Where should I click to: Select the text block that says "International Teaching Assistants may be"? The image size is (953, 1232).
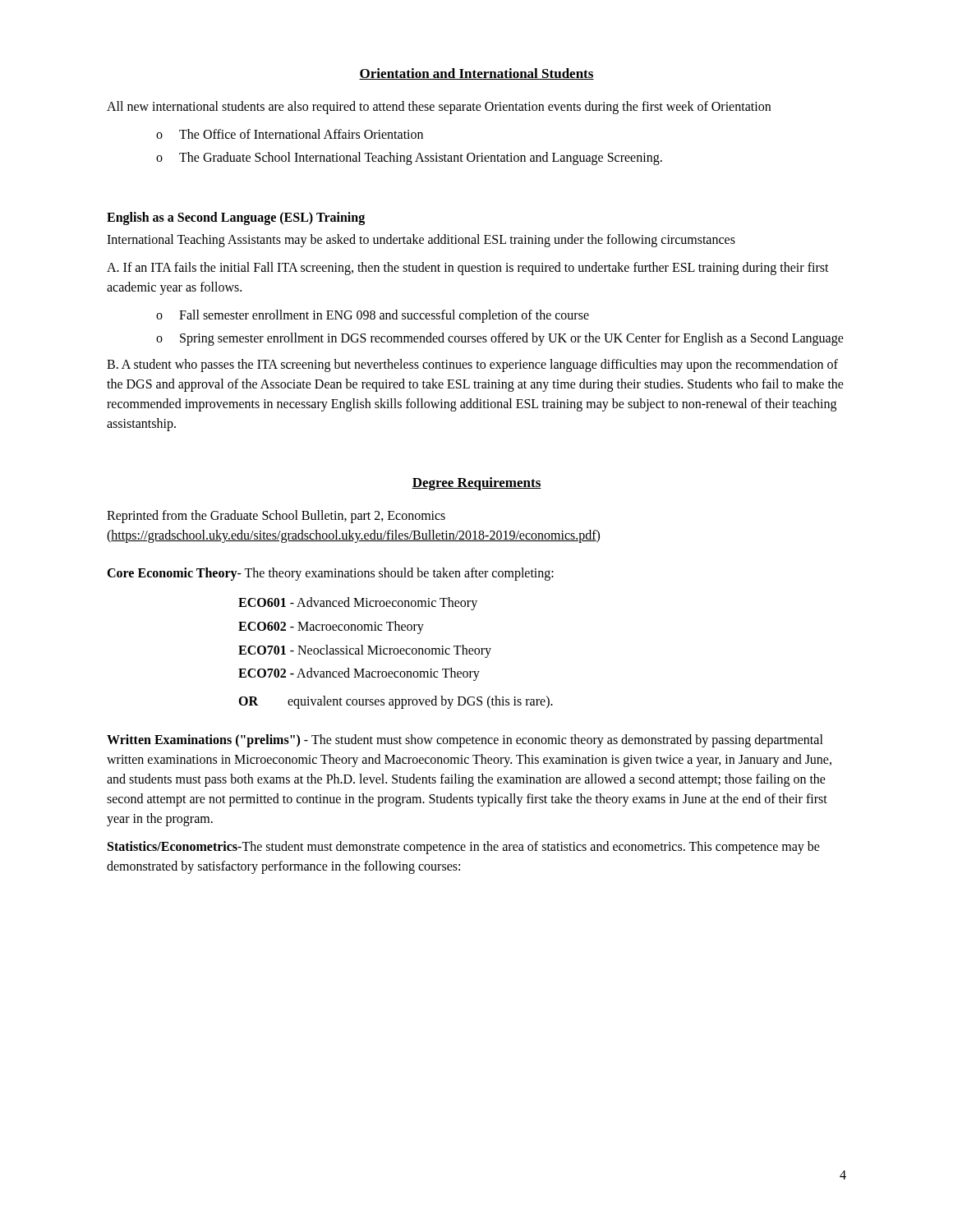coord(421,239)
